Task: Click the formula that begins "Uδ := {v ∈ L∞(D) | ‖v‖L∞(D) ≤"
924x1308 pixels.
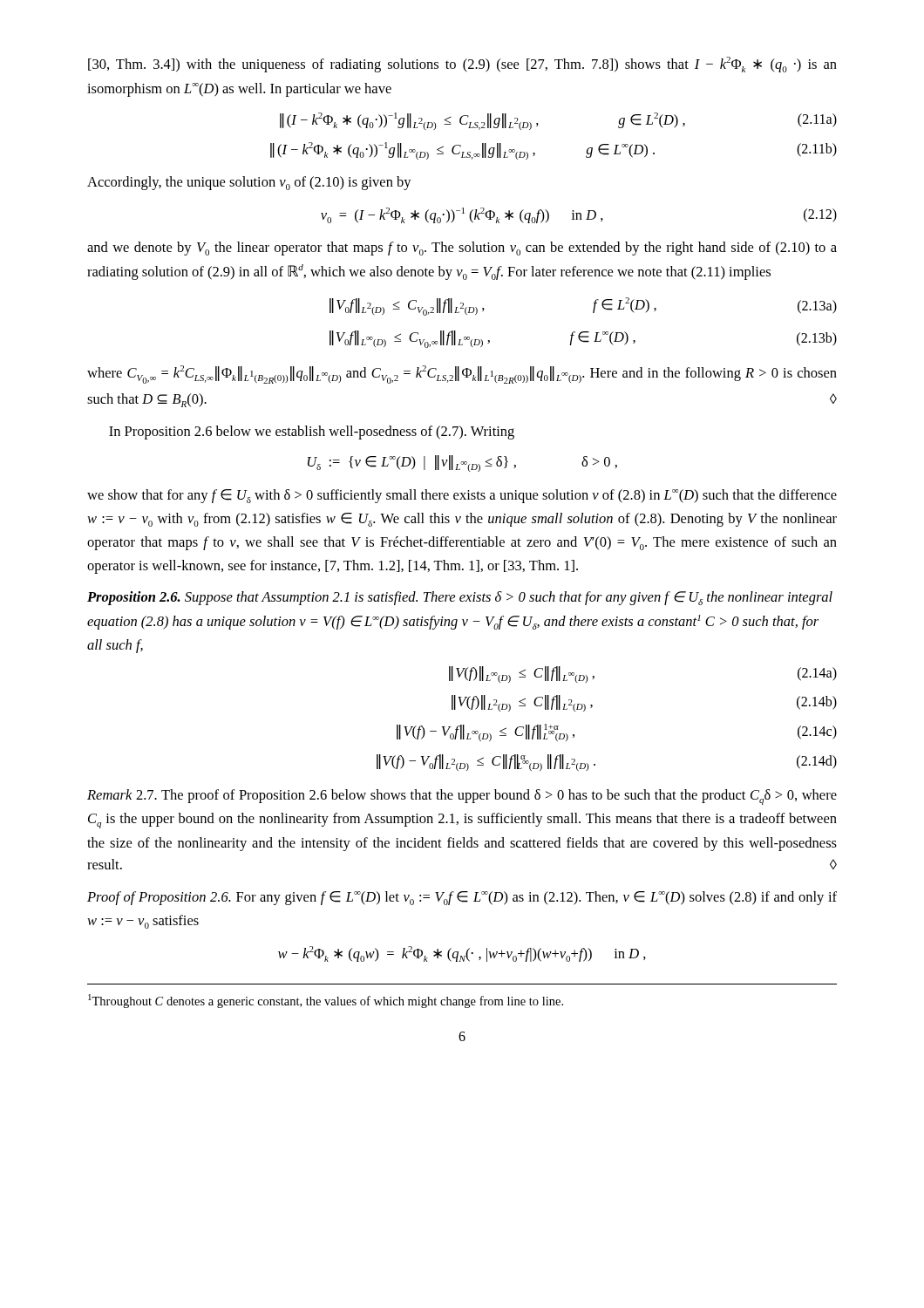Action: pos(462,462)
